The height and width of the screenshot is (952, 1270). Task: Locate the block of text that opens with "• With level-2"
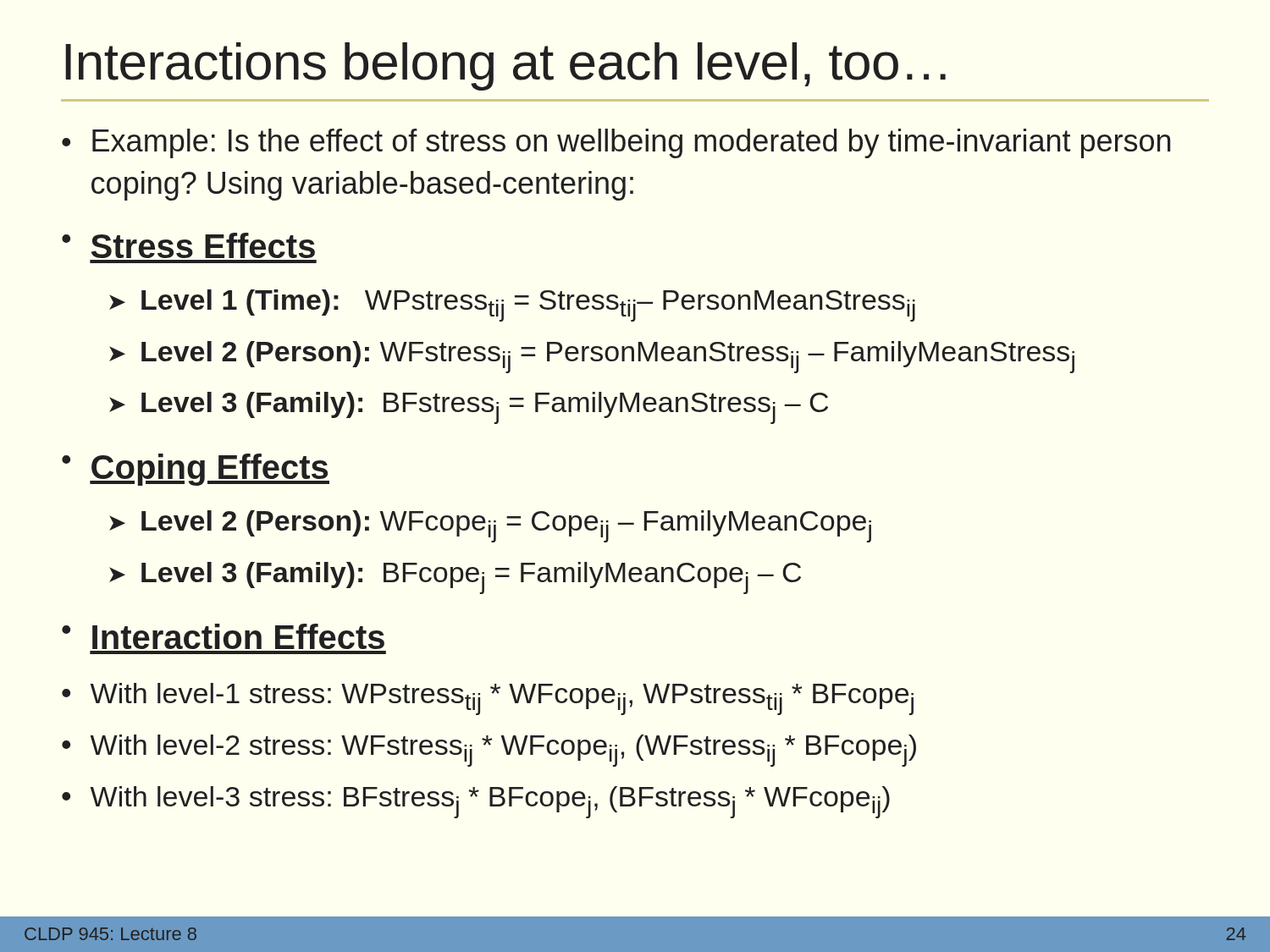(489, 747)
